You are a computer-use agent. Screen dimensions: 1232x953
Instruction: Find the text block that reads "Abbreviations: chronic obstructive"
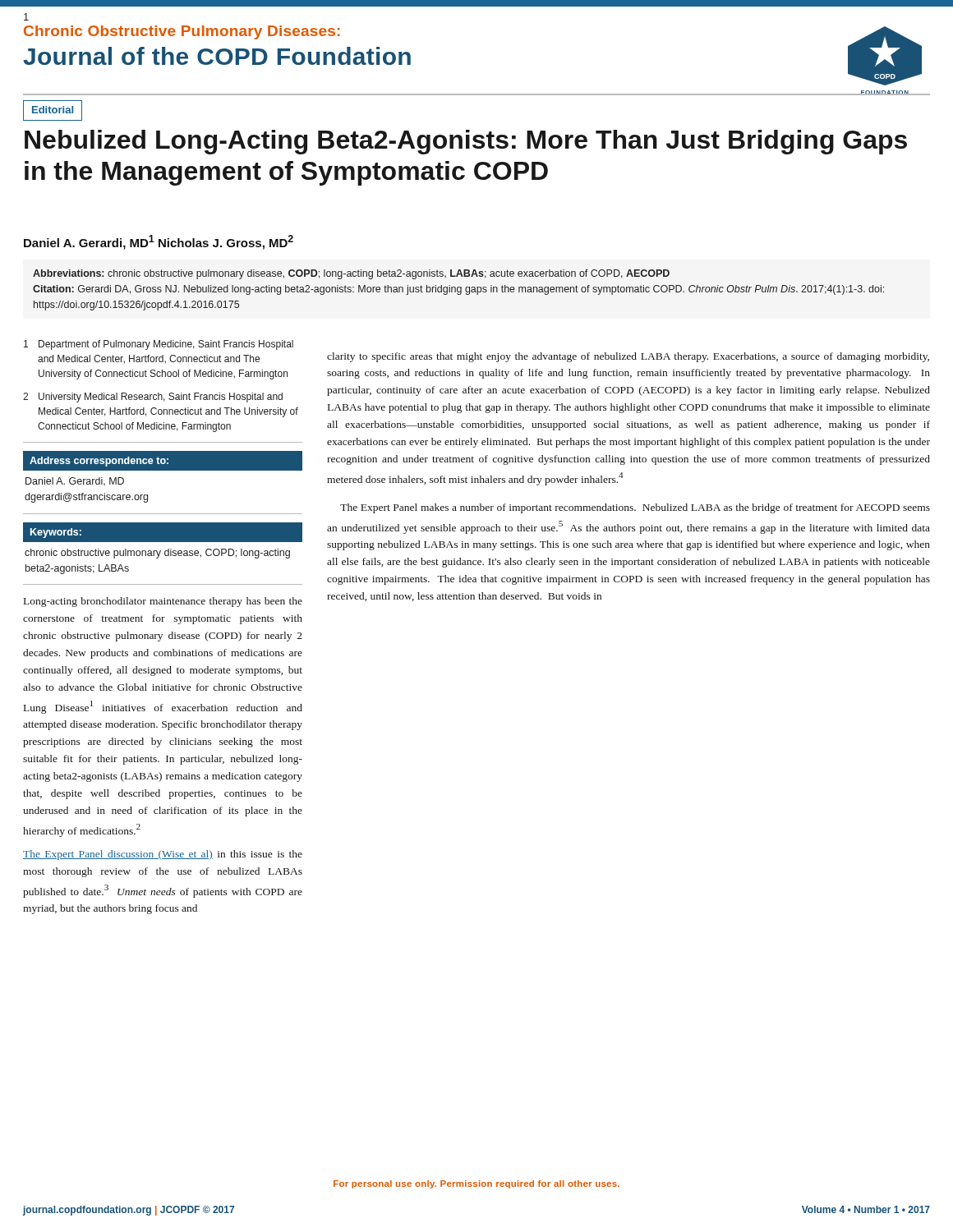(459, 289)
